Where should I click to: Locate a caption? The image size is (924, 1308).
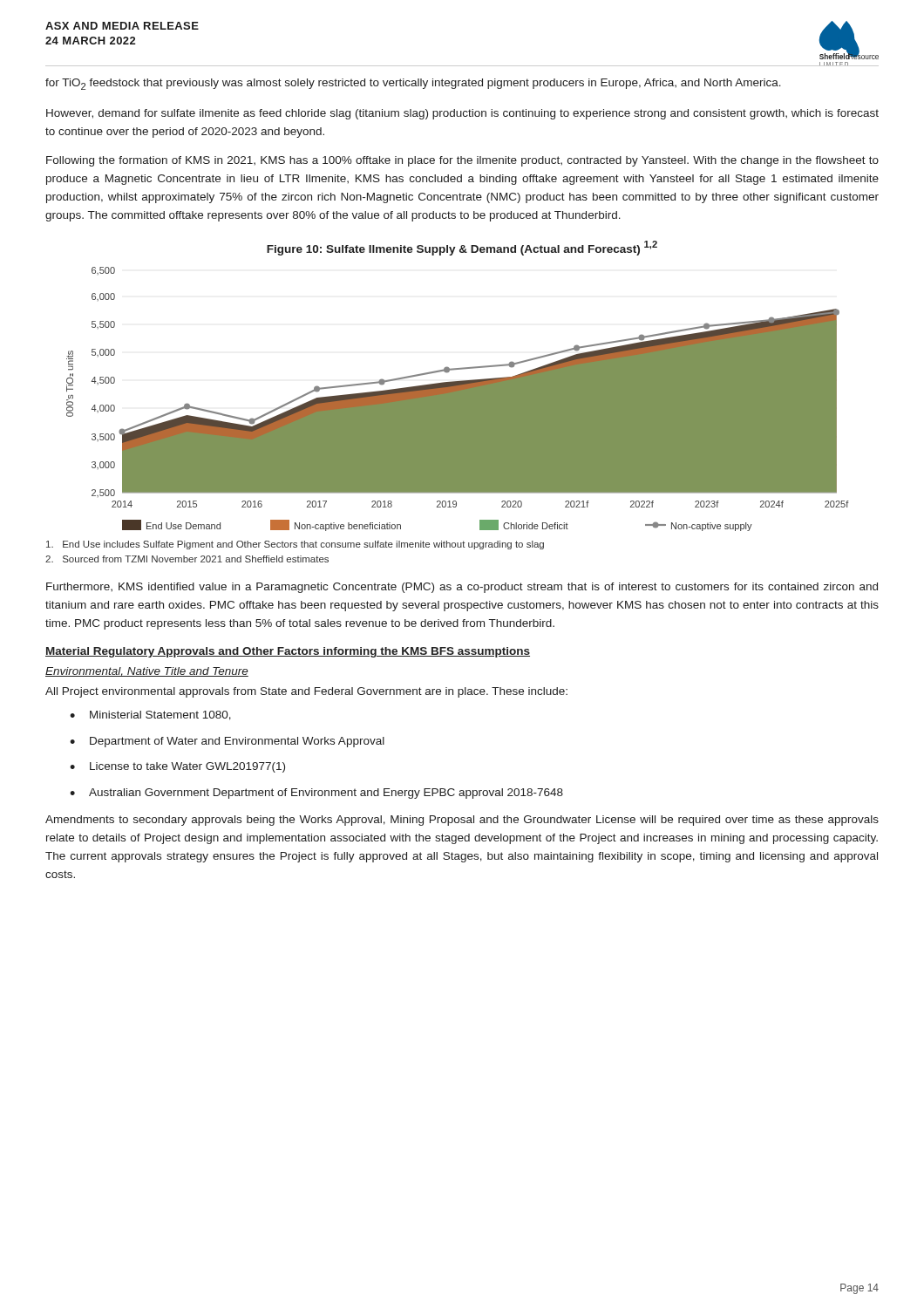point(462,247)
